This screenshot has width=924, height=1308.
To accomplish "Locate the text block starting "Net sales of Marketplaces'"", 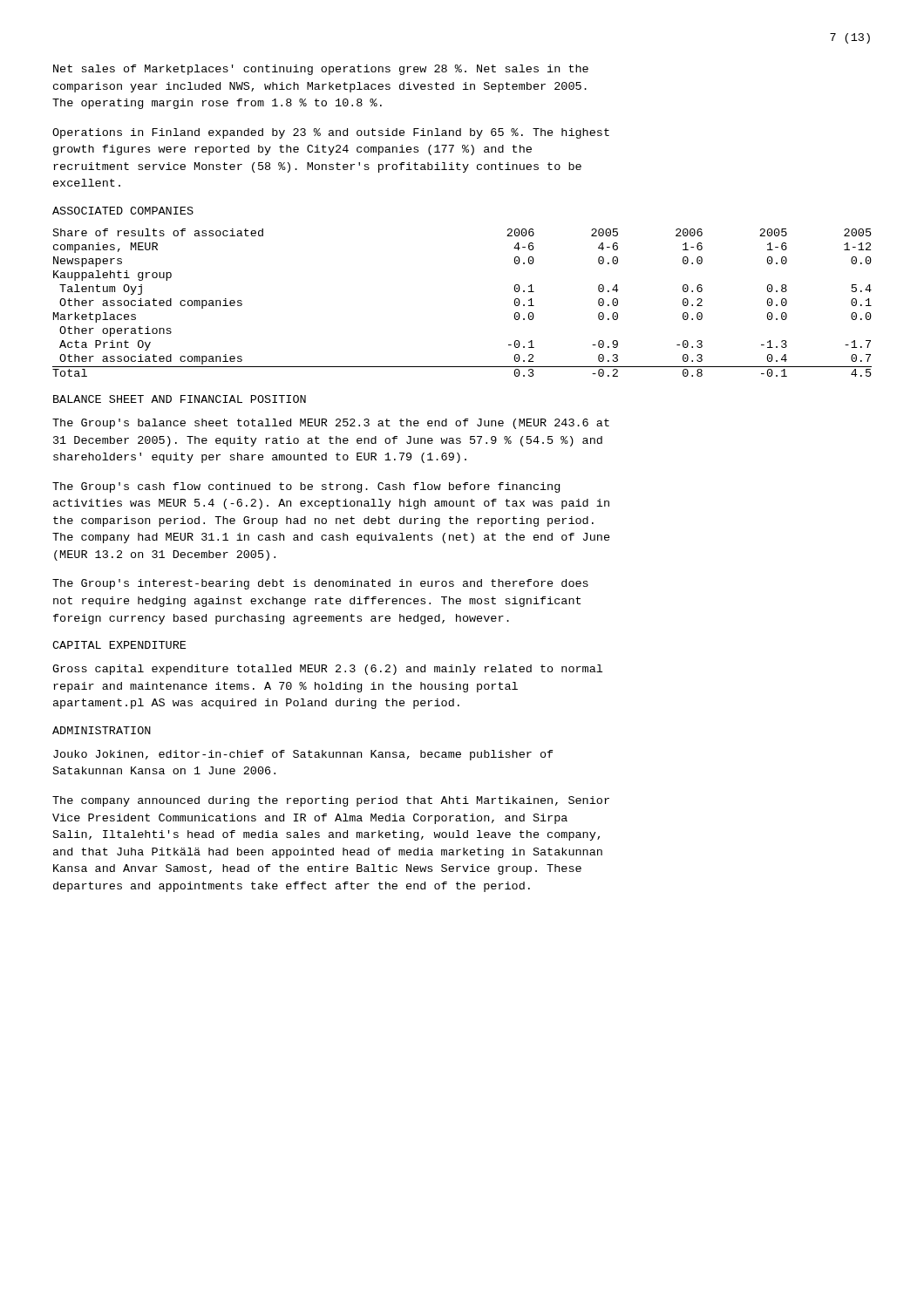I will coord(321,86).
